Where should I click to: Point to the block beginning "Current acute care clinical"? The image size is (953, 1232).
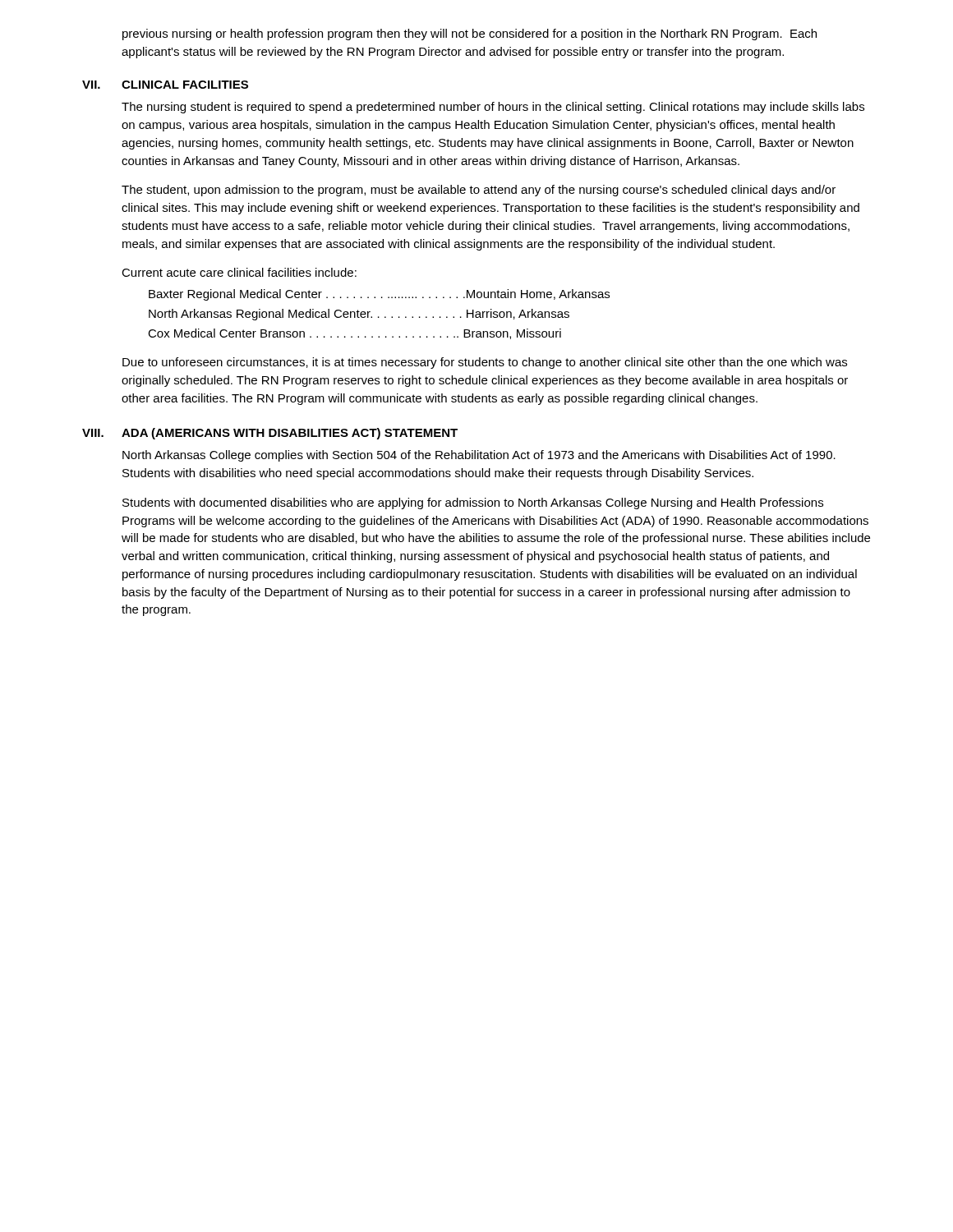pos(239,272)
